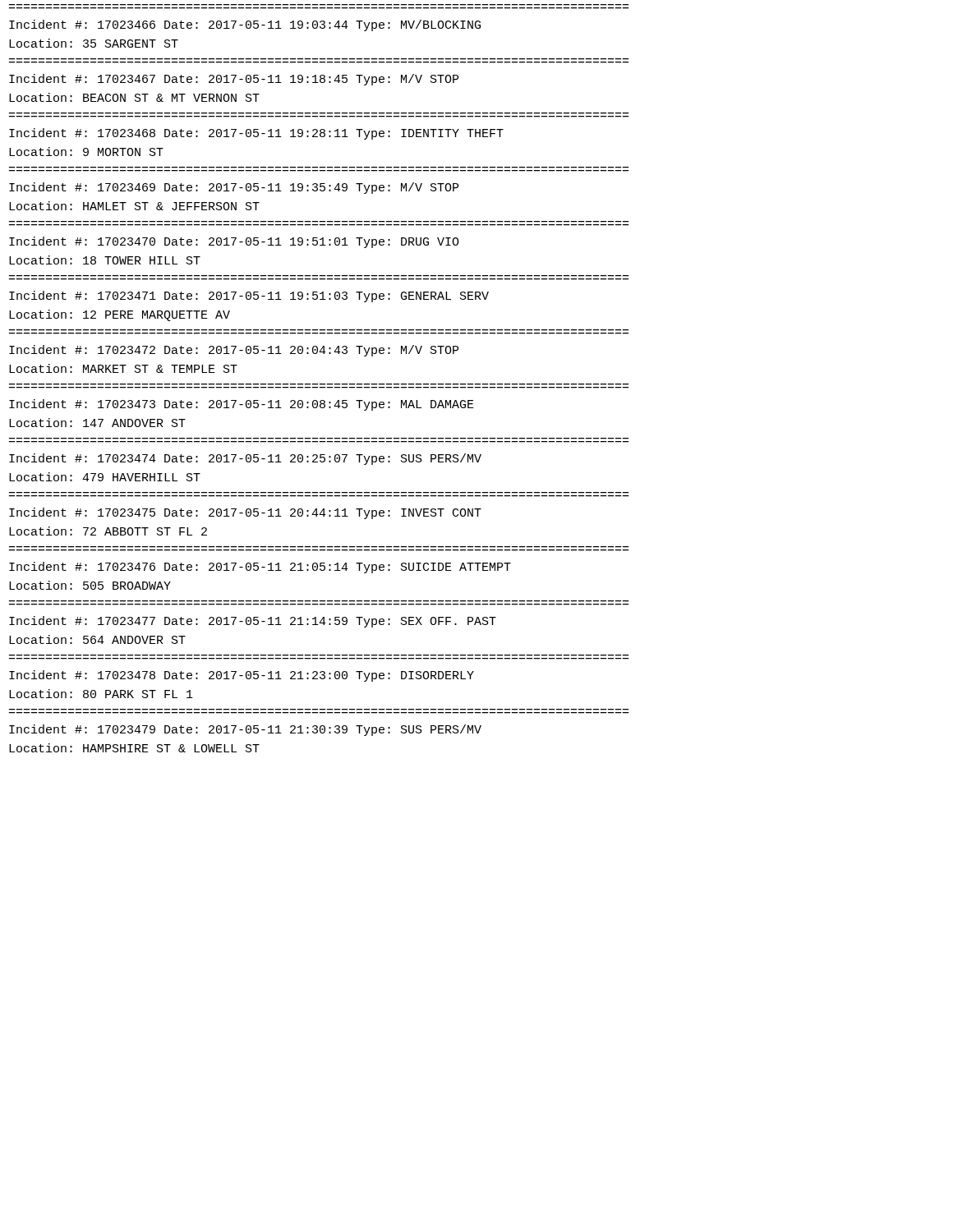This screenshot has width=953, height=1232.
Task: Find the block on this page that starts "==================================================================================== Incident #: 17023472"
Action: pos(234,351)
